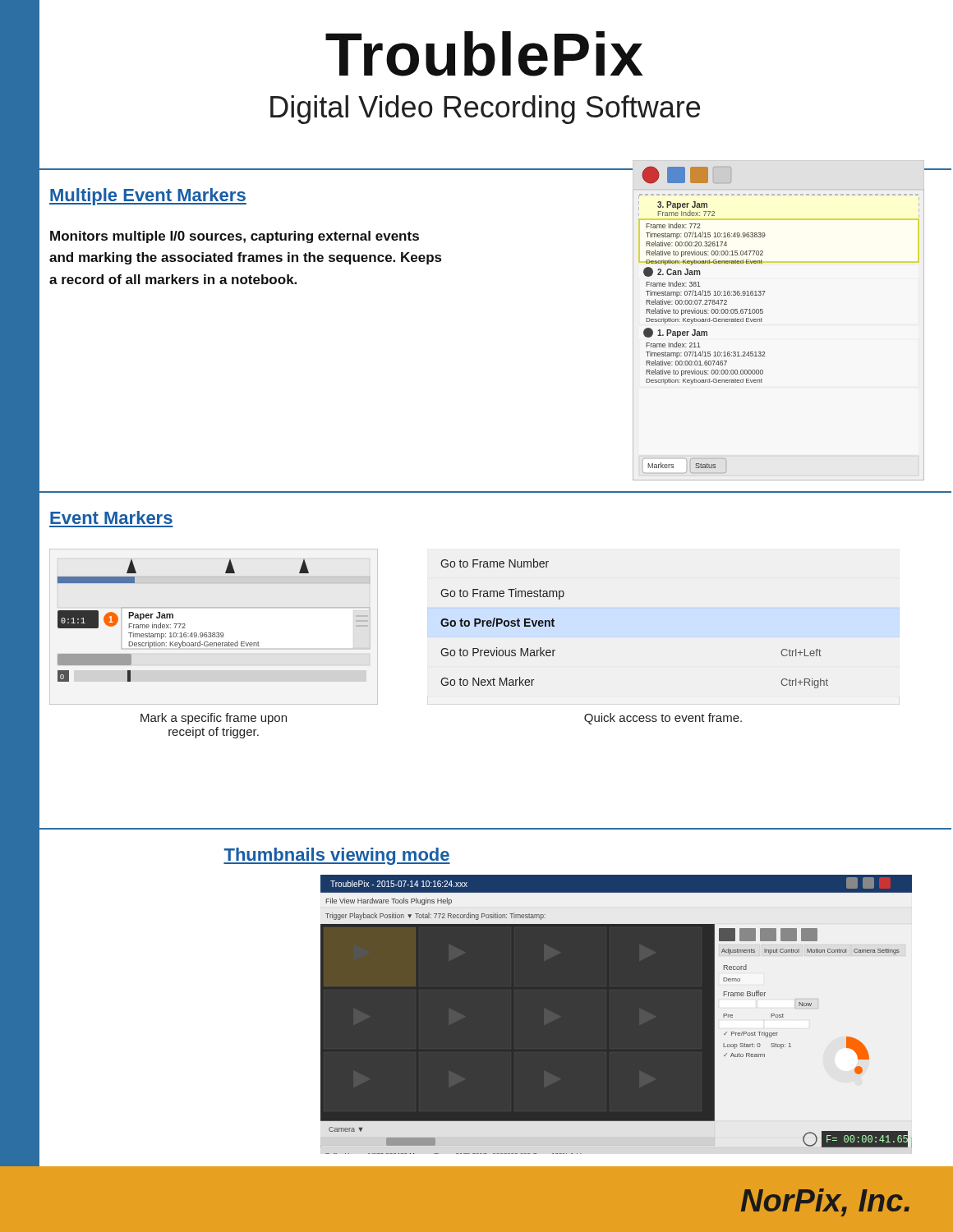Find "Event Markers" on this page
This screenshot has height=1232, width=953.
[x=111, y=518]
